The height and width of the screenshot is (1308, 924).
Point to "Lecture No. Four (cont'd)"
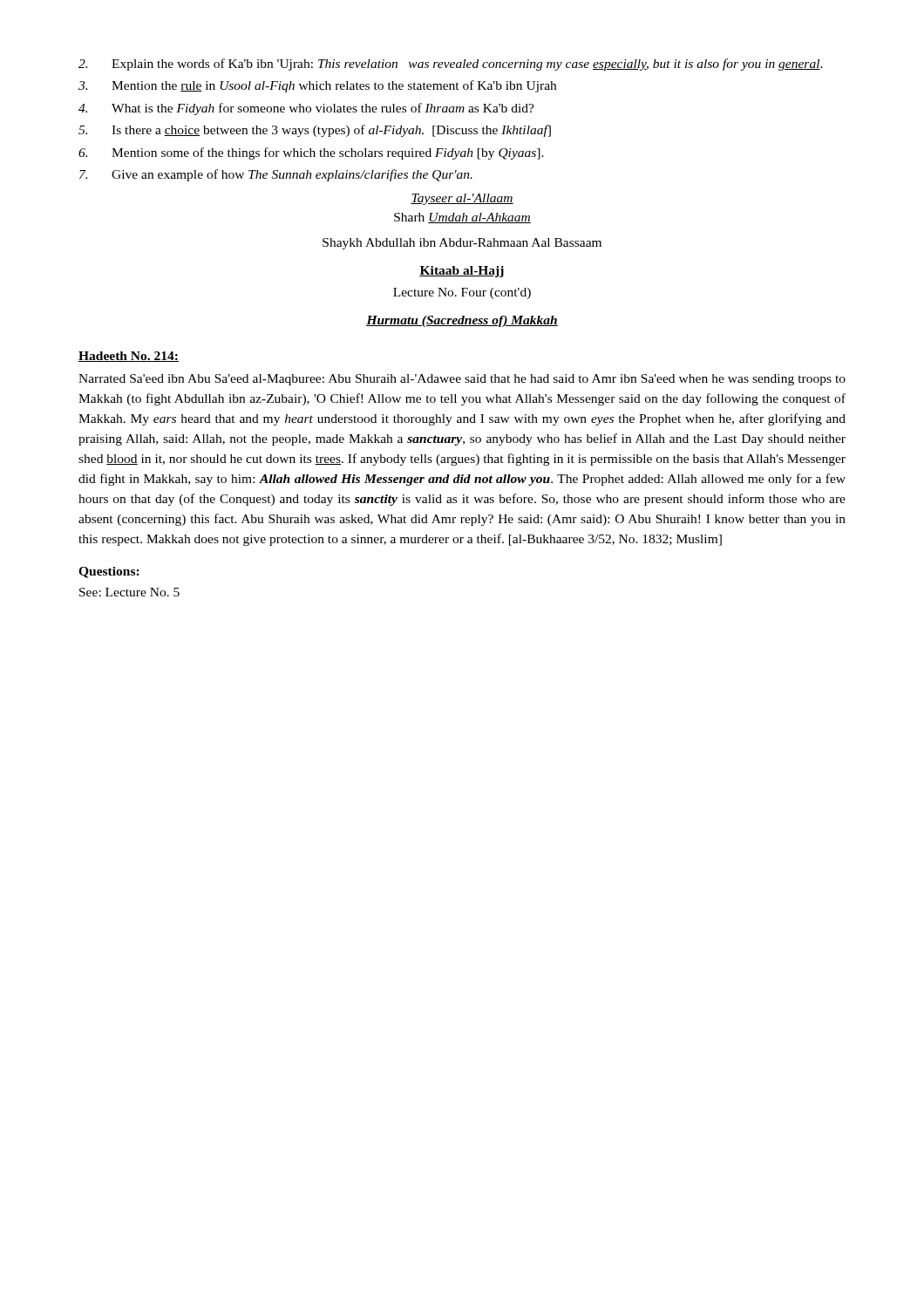click(x=462, y=291)
